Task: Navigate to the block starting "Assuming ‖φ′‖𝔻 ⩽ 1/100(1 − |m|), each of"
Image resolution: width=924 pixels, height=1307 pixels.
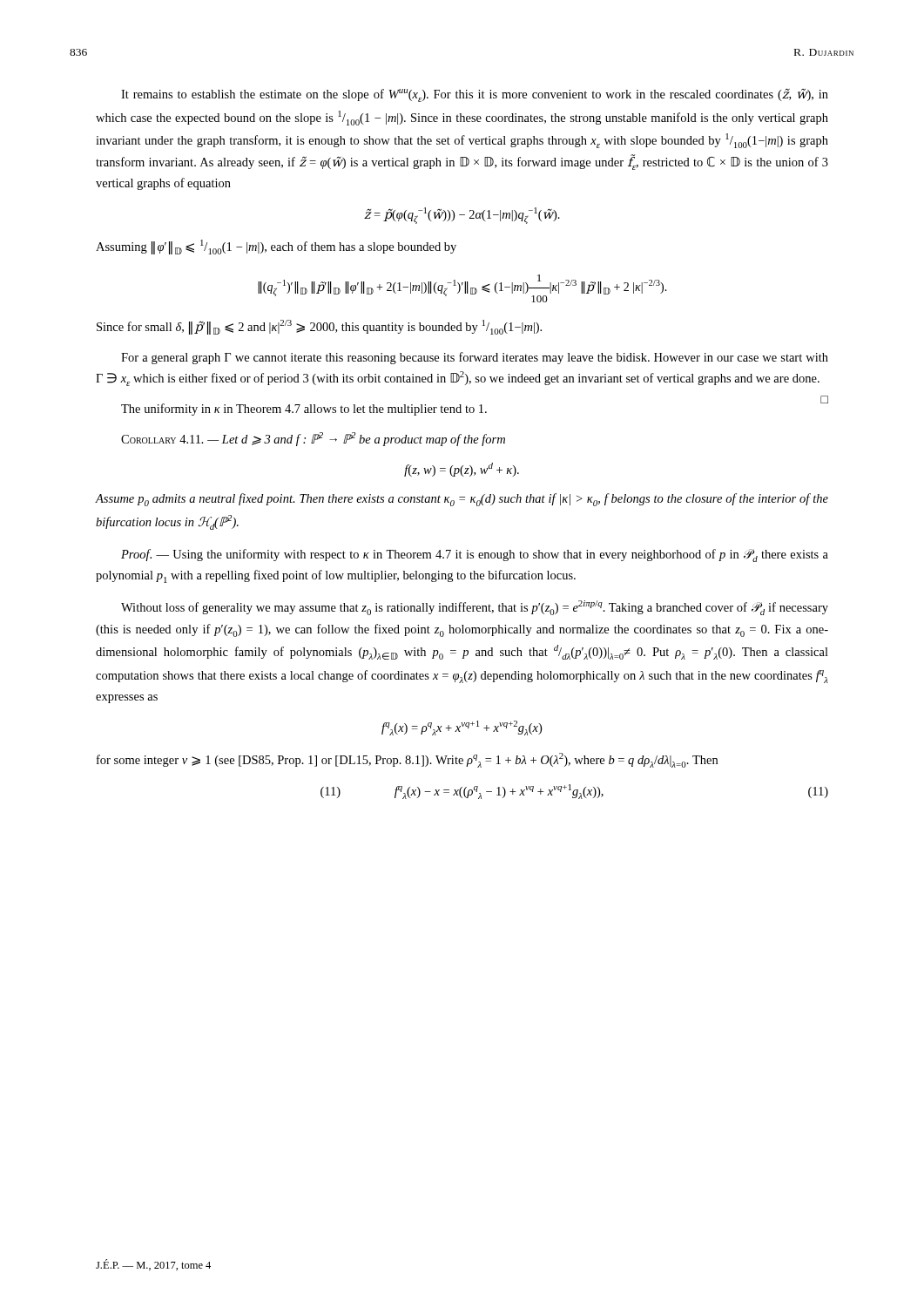Action: [462, 247]
